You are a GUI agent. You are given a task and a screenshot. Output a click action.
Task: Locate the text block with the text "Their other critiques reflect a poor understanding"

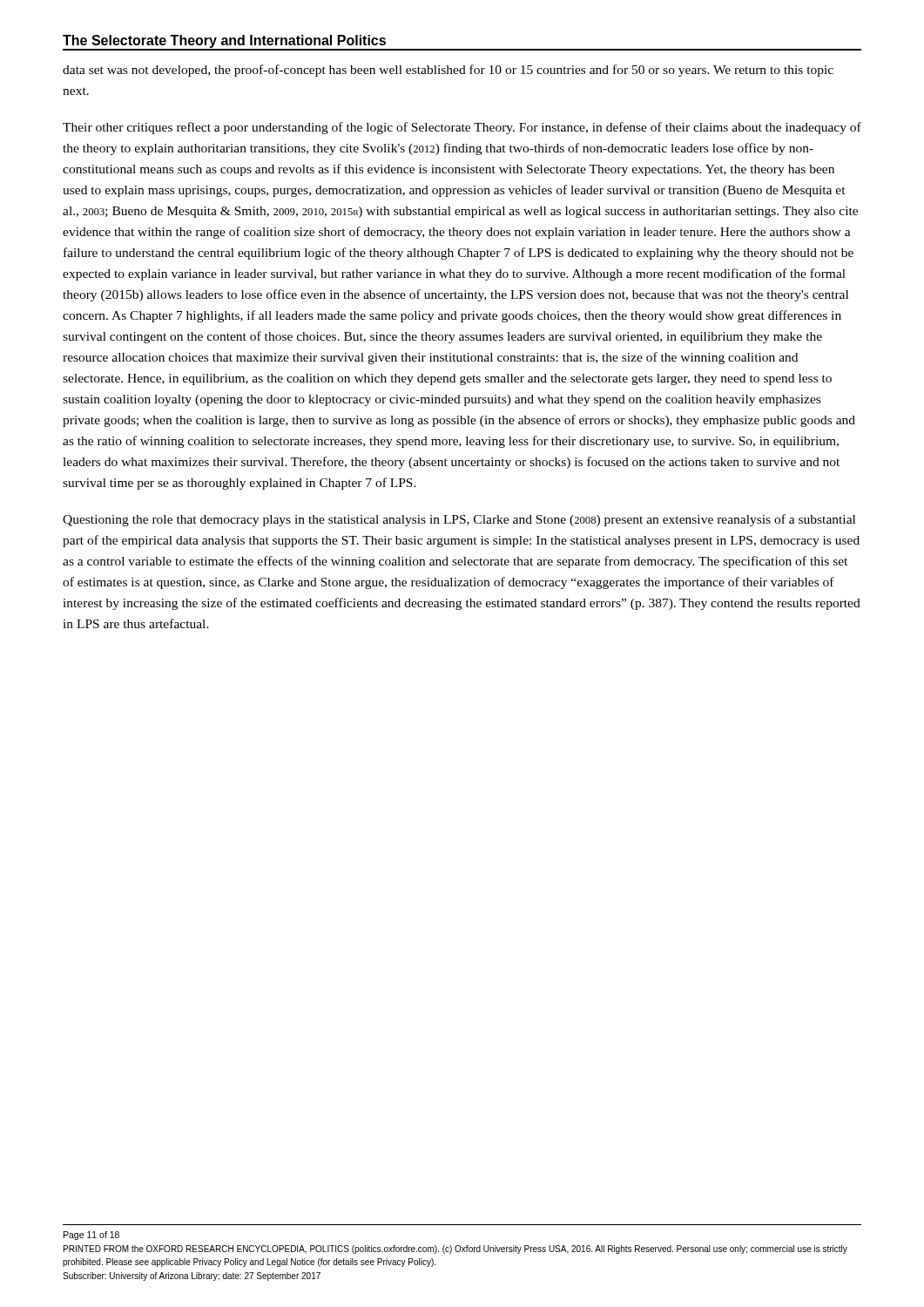pyautogui.click(x=462, y=305)
